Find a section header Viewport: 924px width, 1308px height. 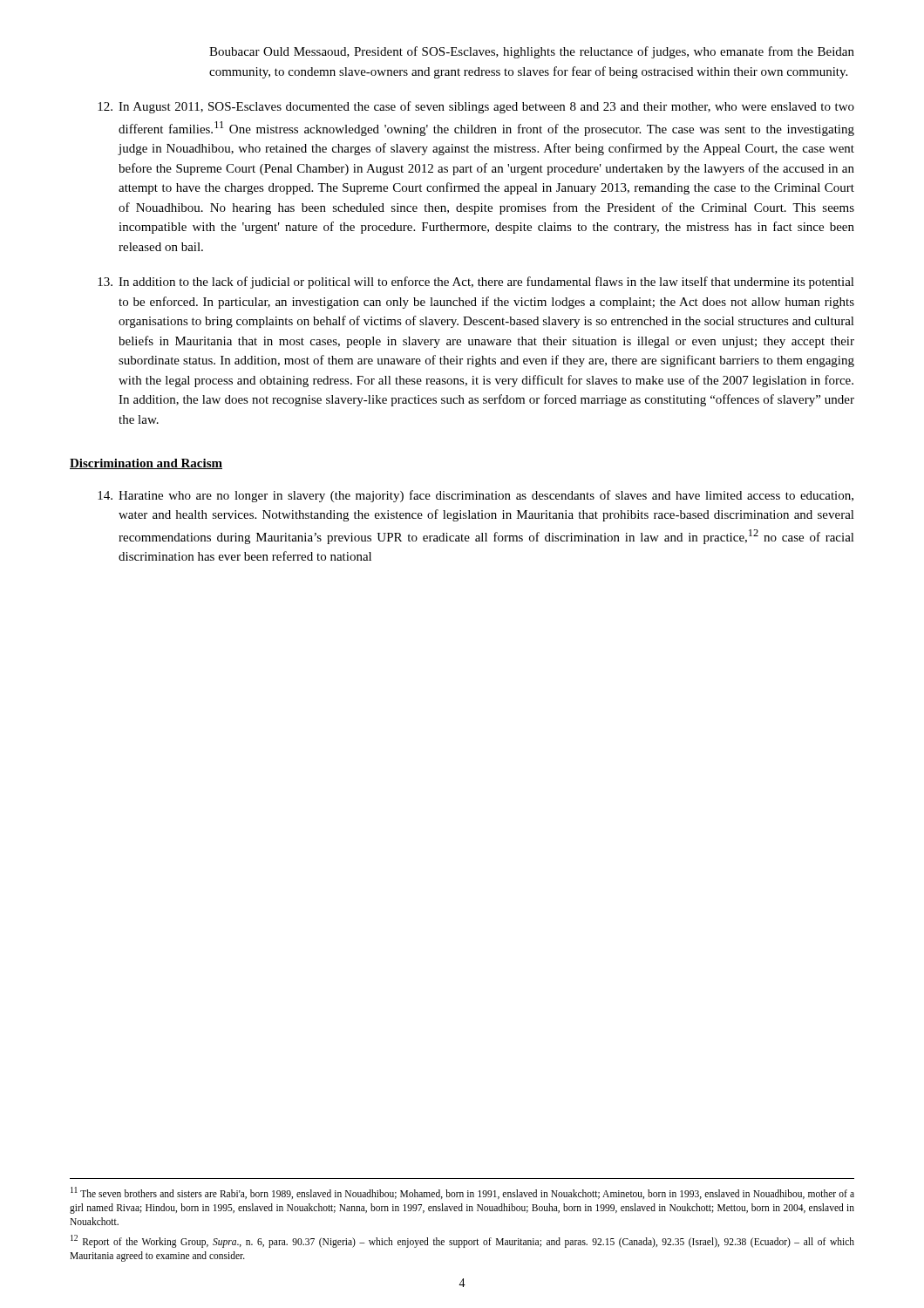click(x=146, y=463)
